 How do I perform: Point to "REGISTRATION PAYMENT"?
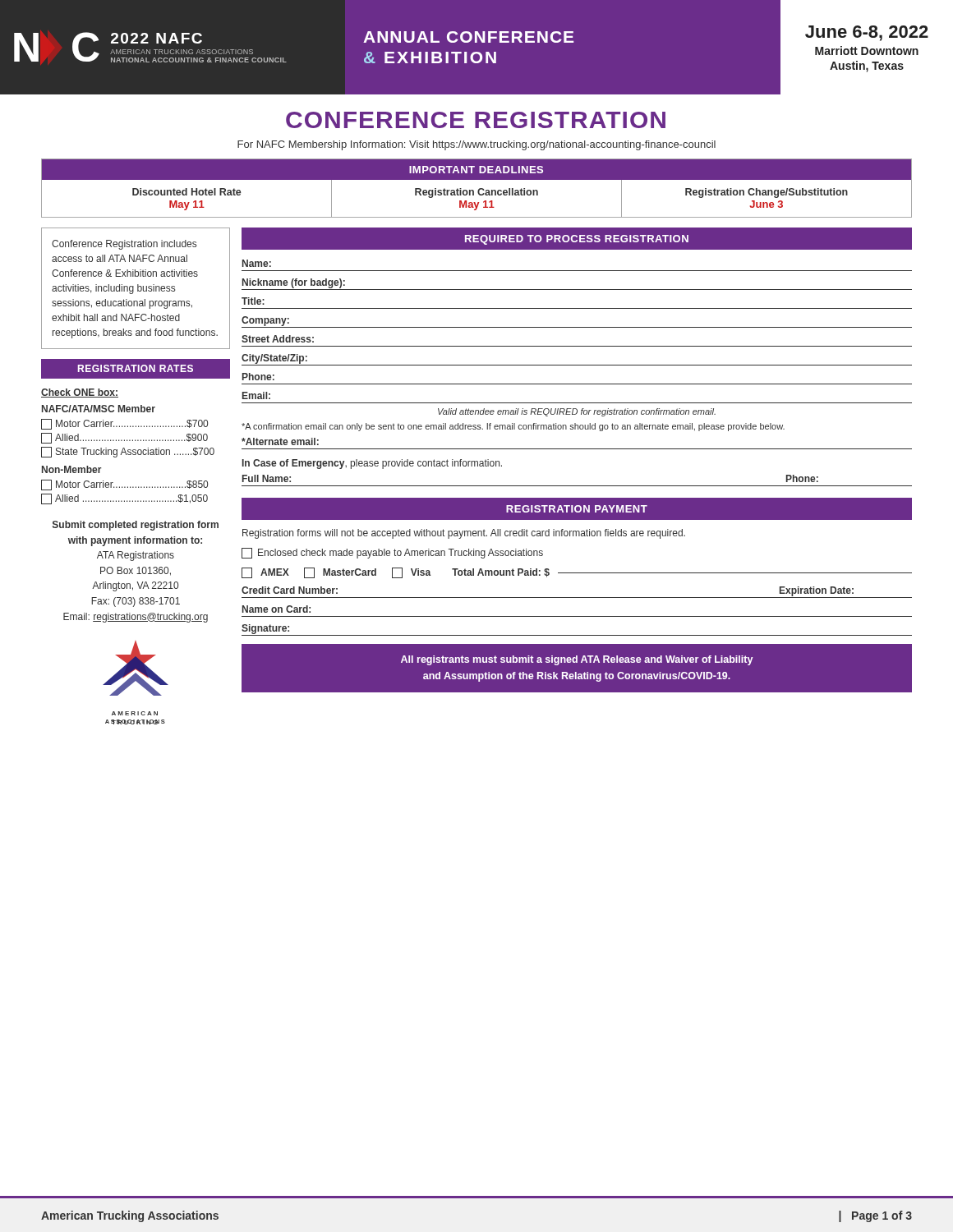(x=577, y=509)
